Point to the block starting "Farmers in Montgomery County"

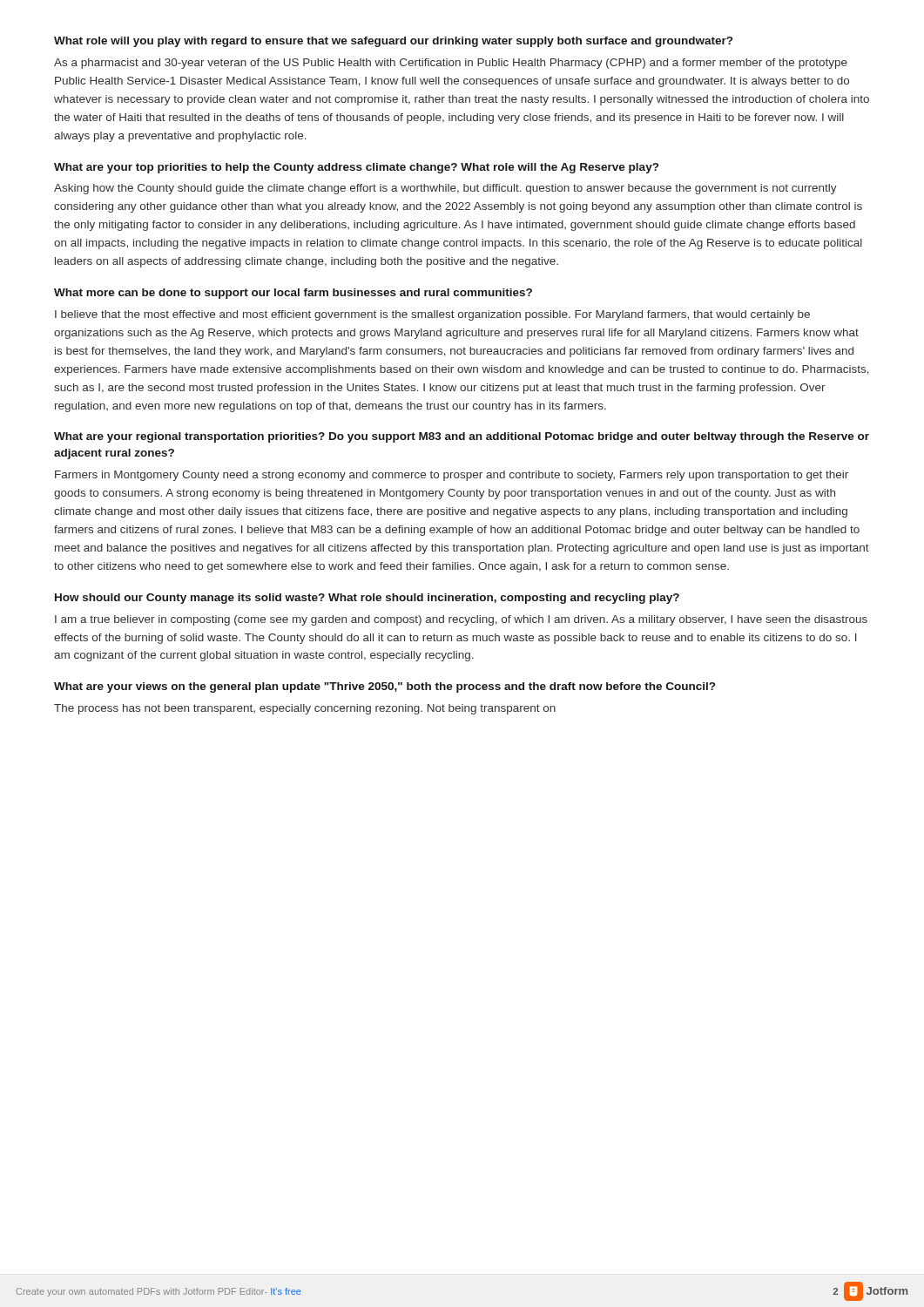461,520
